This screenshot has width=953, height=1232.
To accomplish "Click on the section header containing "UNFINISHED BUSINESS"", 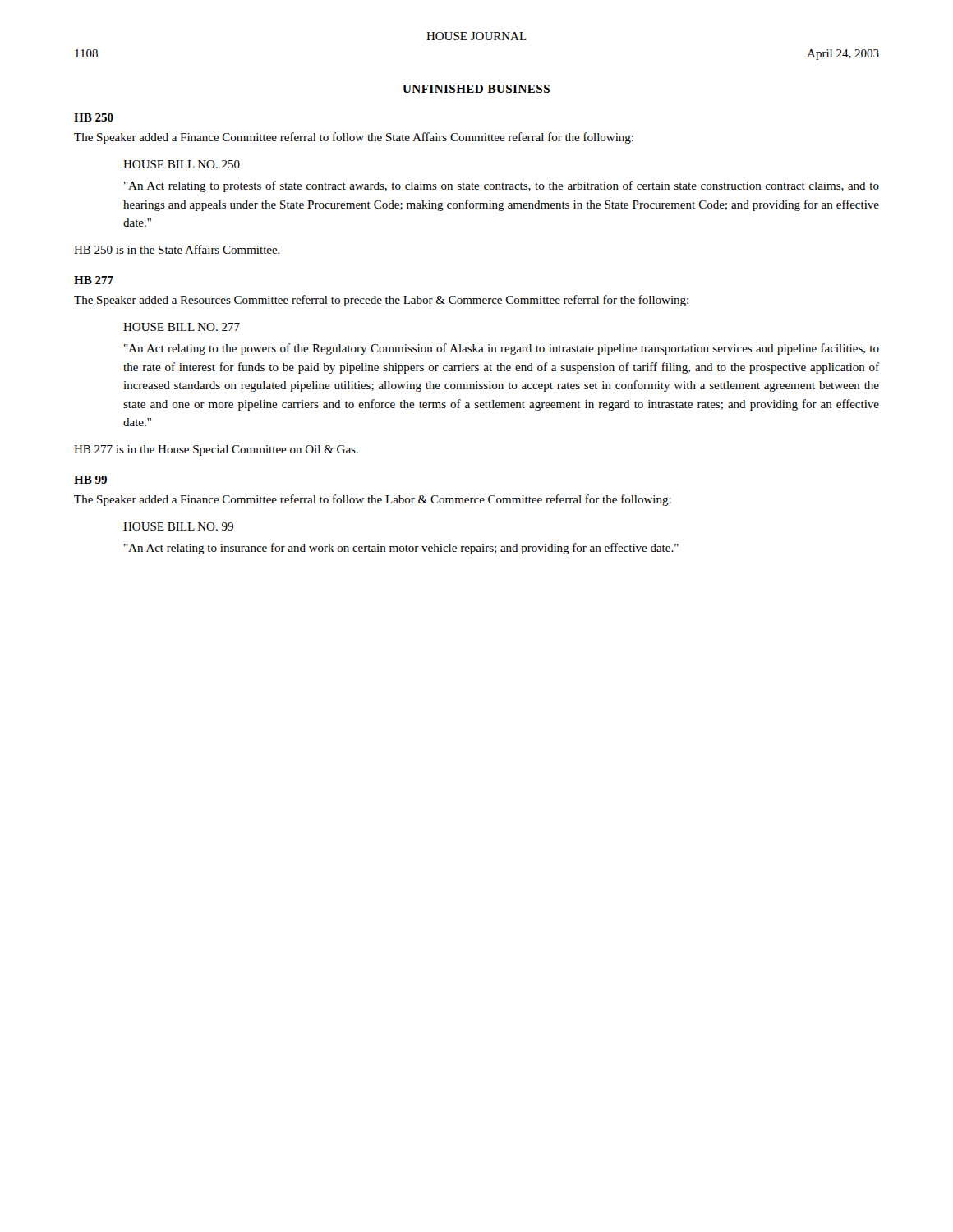I will 476,89.
